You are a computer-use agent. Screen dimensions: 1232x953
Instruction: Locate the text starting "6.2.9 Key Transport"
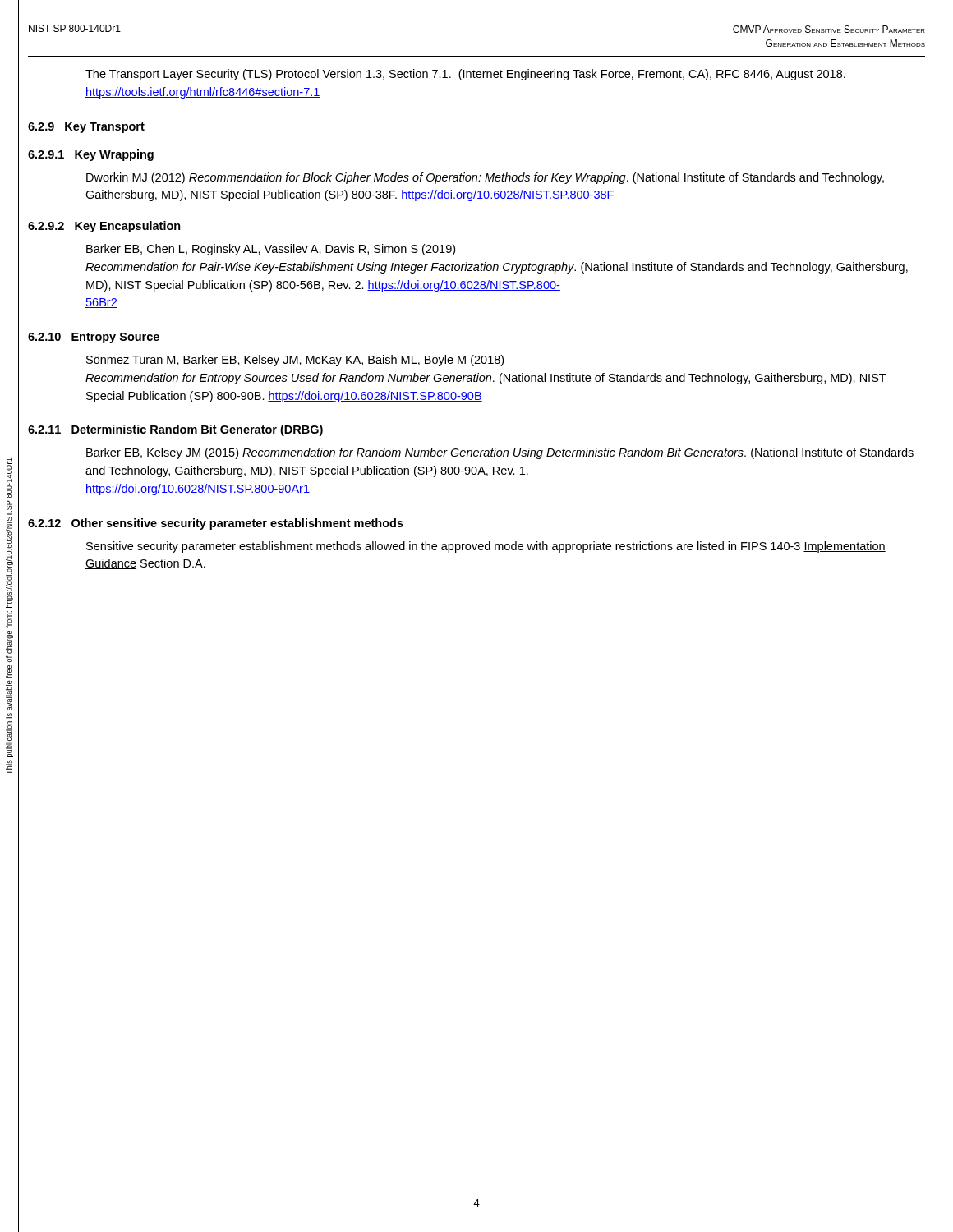[86, 126]
